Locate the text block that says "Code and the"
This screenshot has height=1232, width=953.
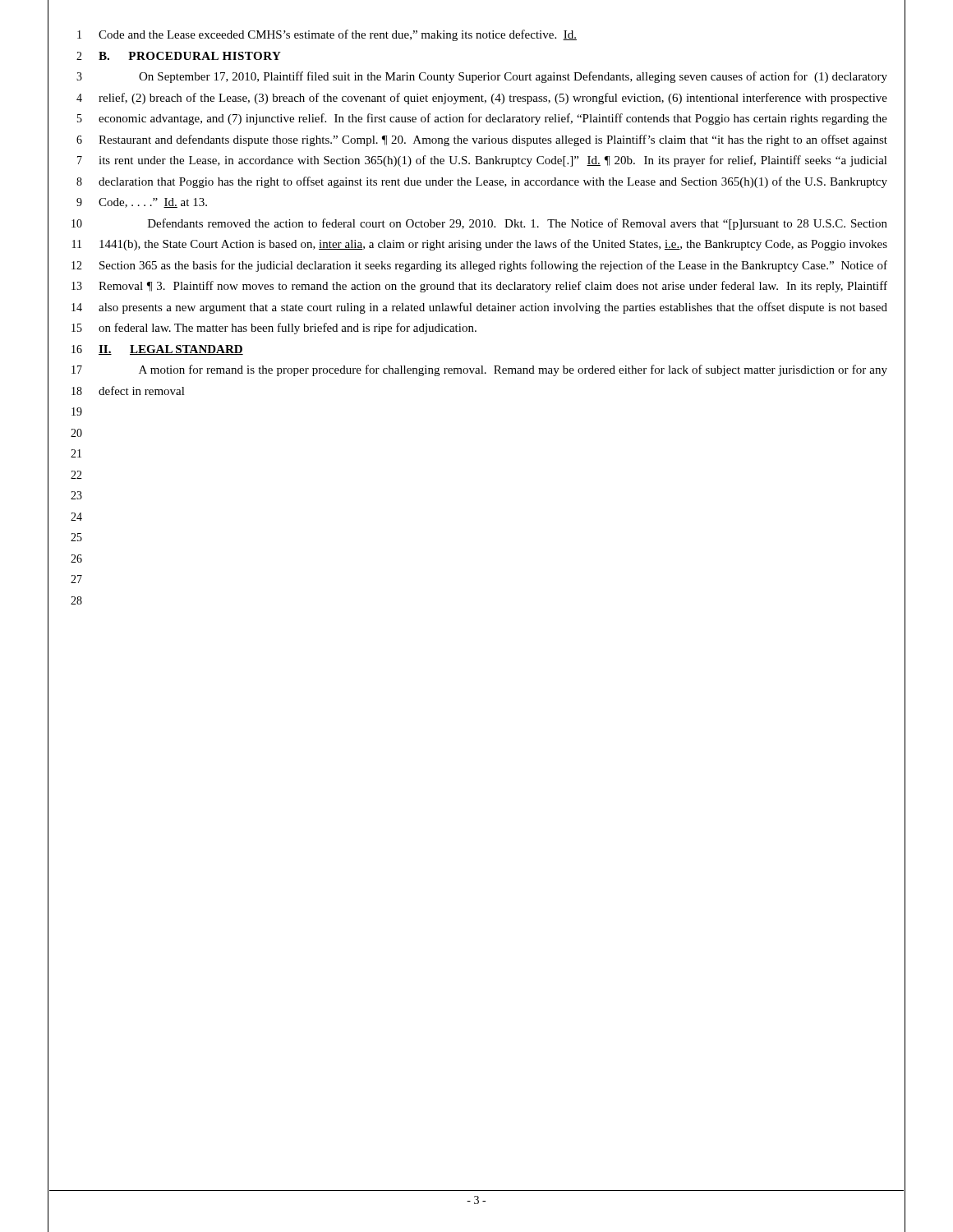(x=338, y=34)
